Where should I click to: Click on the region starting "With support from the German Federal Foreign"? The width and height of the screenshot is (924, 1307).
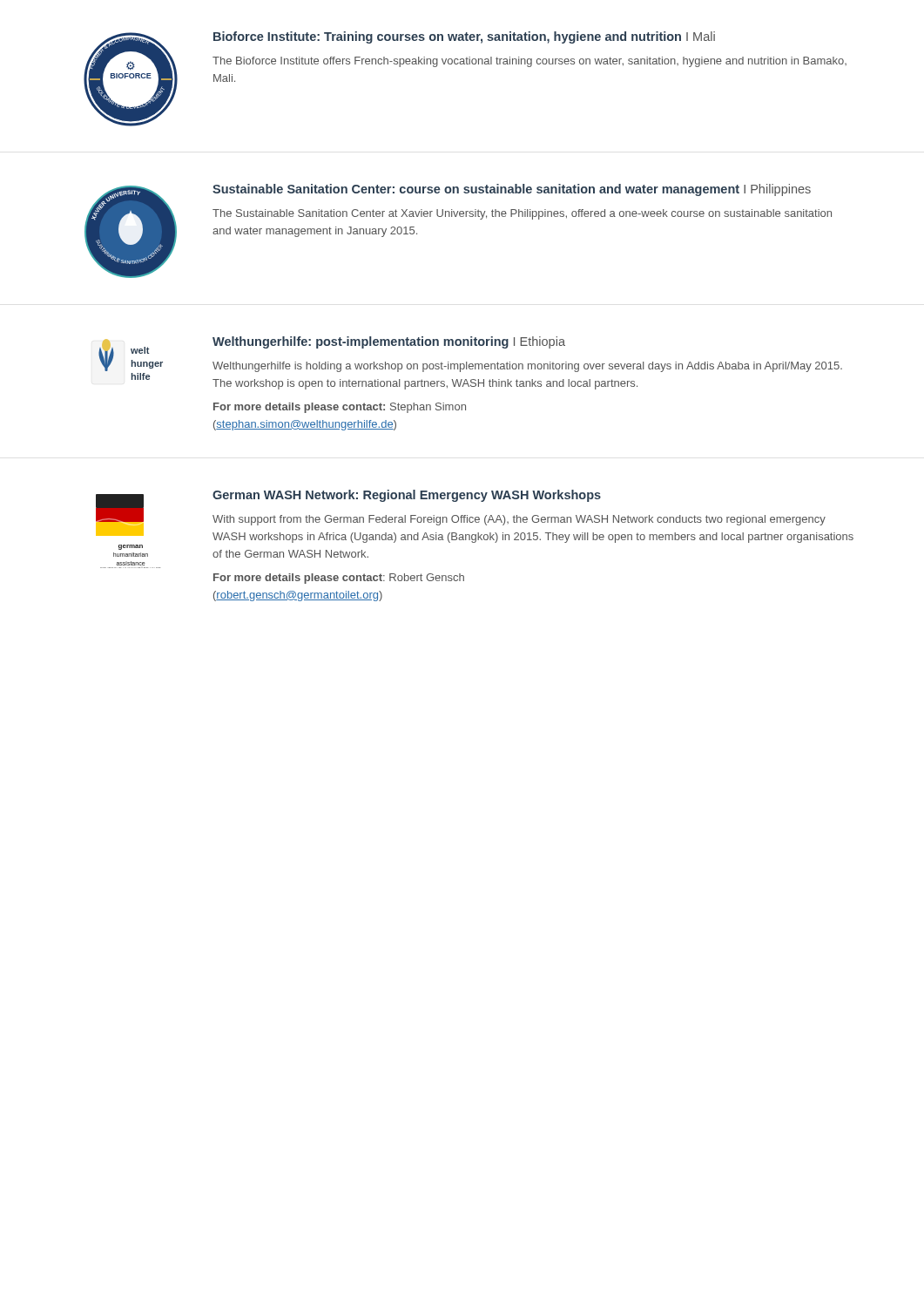click(533, 537)
